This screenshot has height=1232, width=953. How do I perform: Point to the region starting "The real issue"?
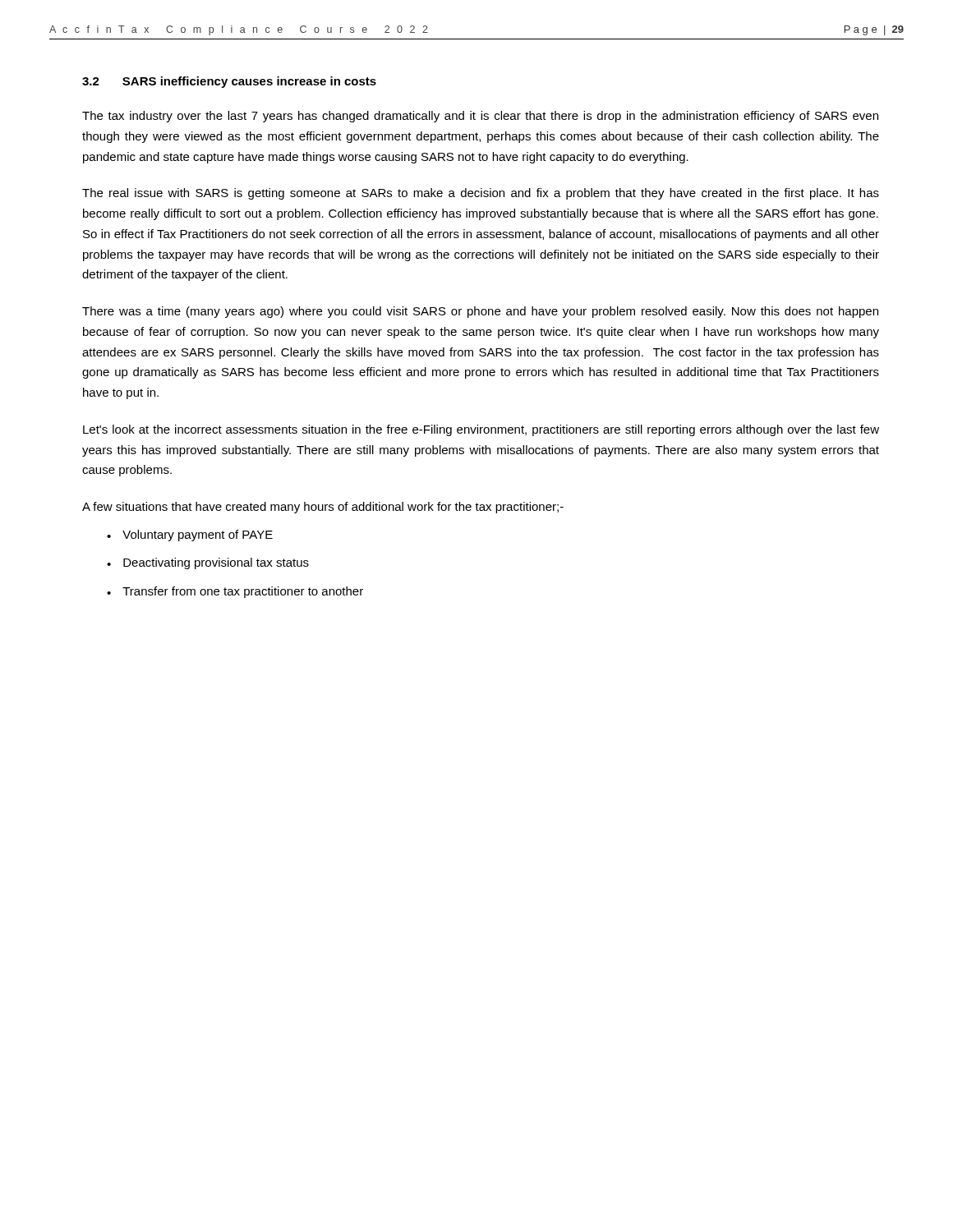pyautogui.click(x=481, y=233)
